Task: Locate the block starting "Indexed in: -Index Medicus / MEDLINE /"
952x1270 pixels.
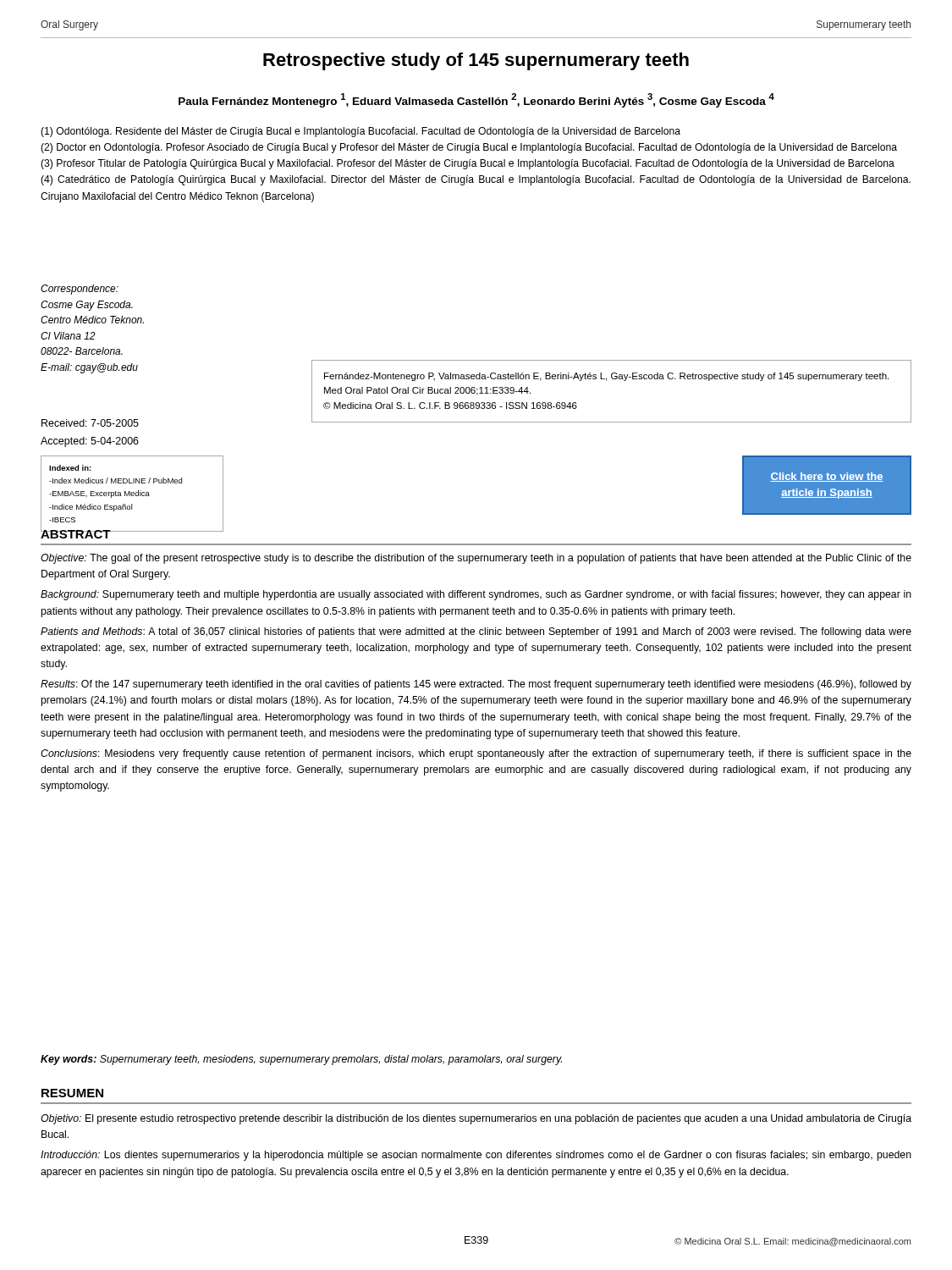Action: pos(116,494)
